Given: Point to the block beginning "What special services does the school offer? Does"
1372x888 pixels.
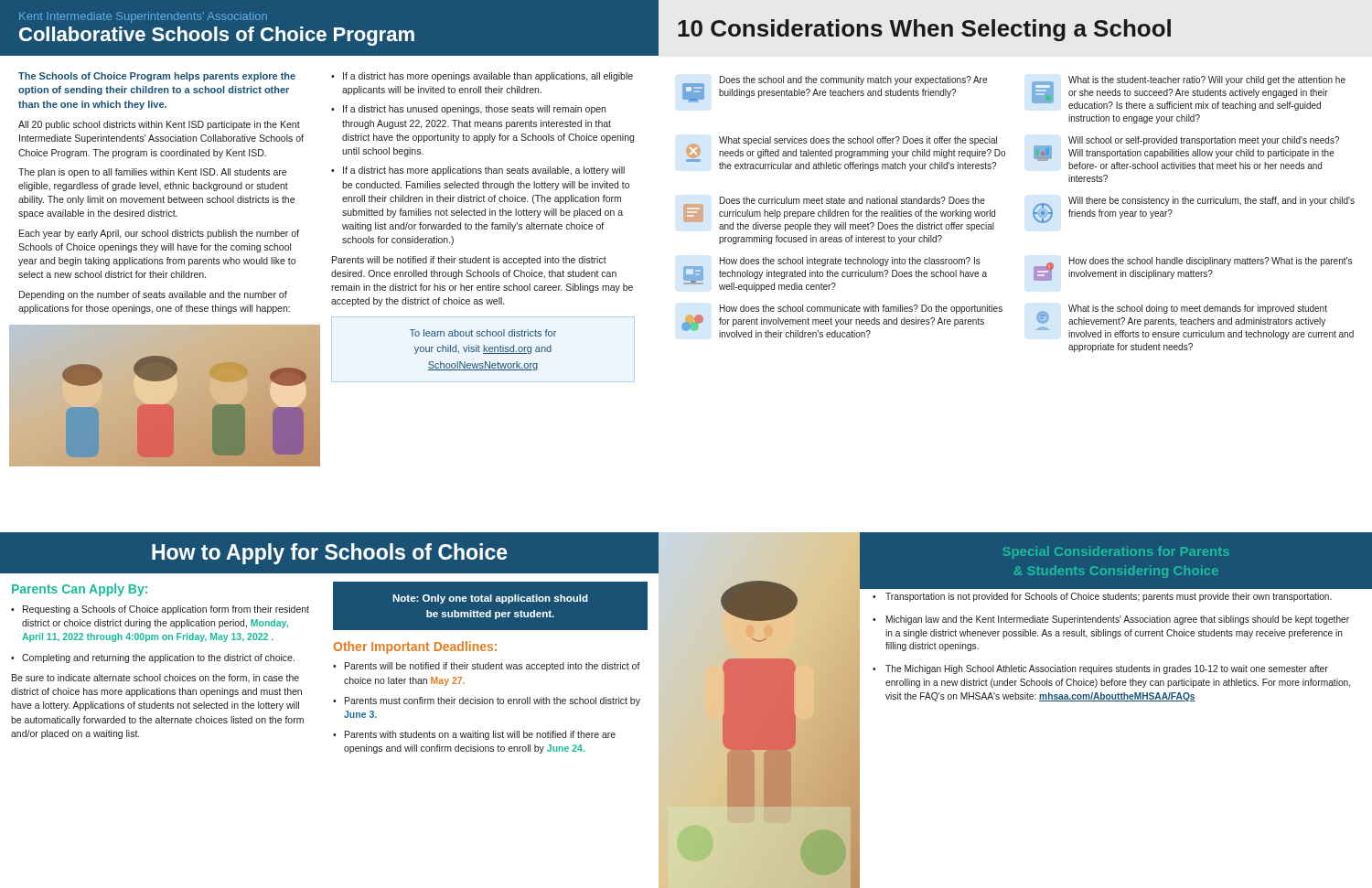Looking at the screenshot, I should pyautogui.click(x=841, y=154).
